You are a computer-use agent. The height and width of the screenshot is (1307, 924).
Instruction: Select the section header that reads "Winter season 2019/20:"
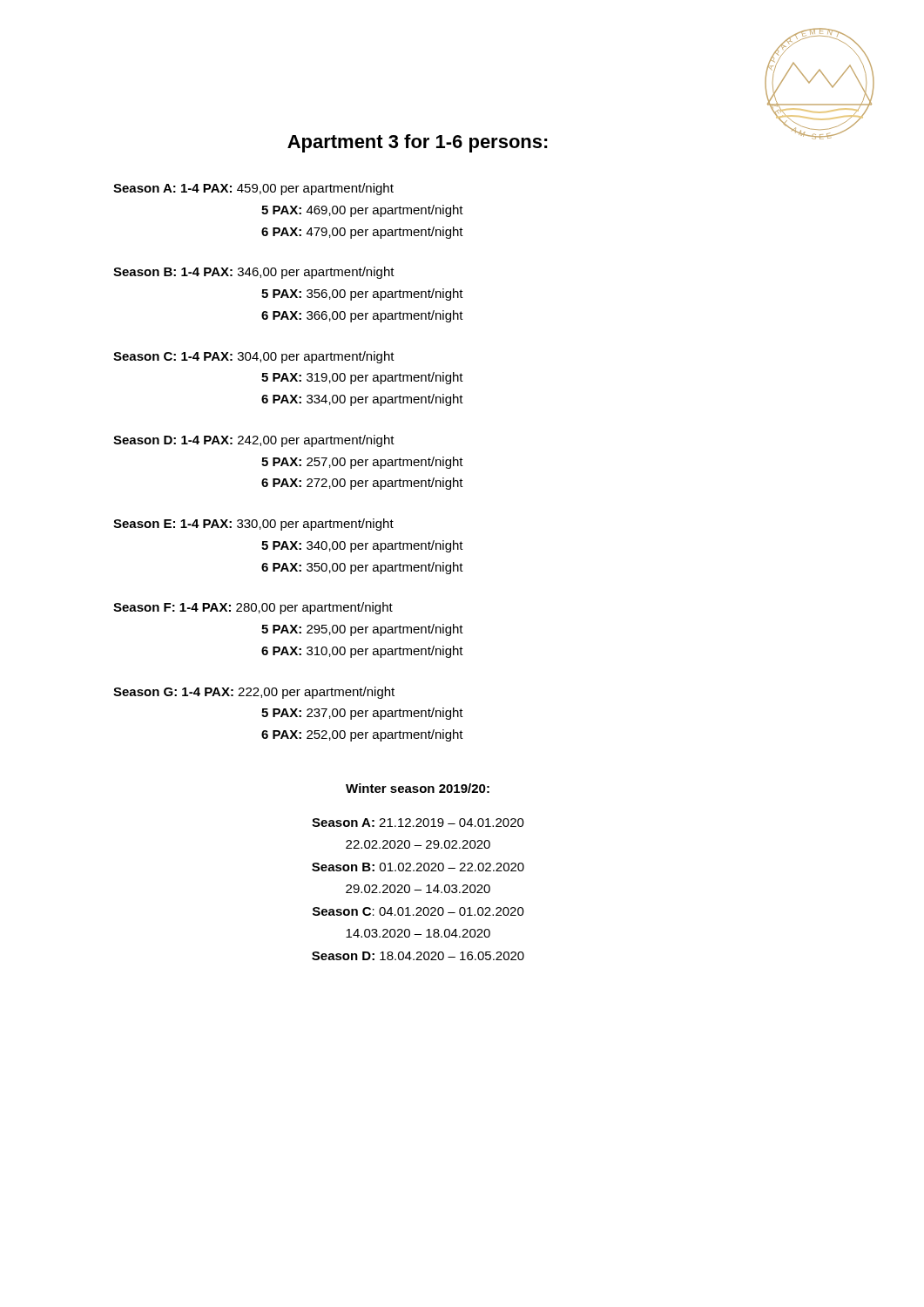[x=418, y=788]
